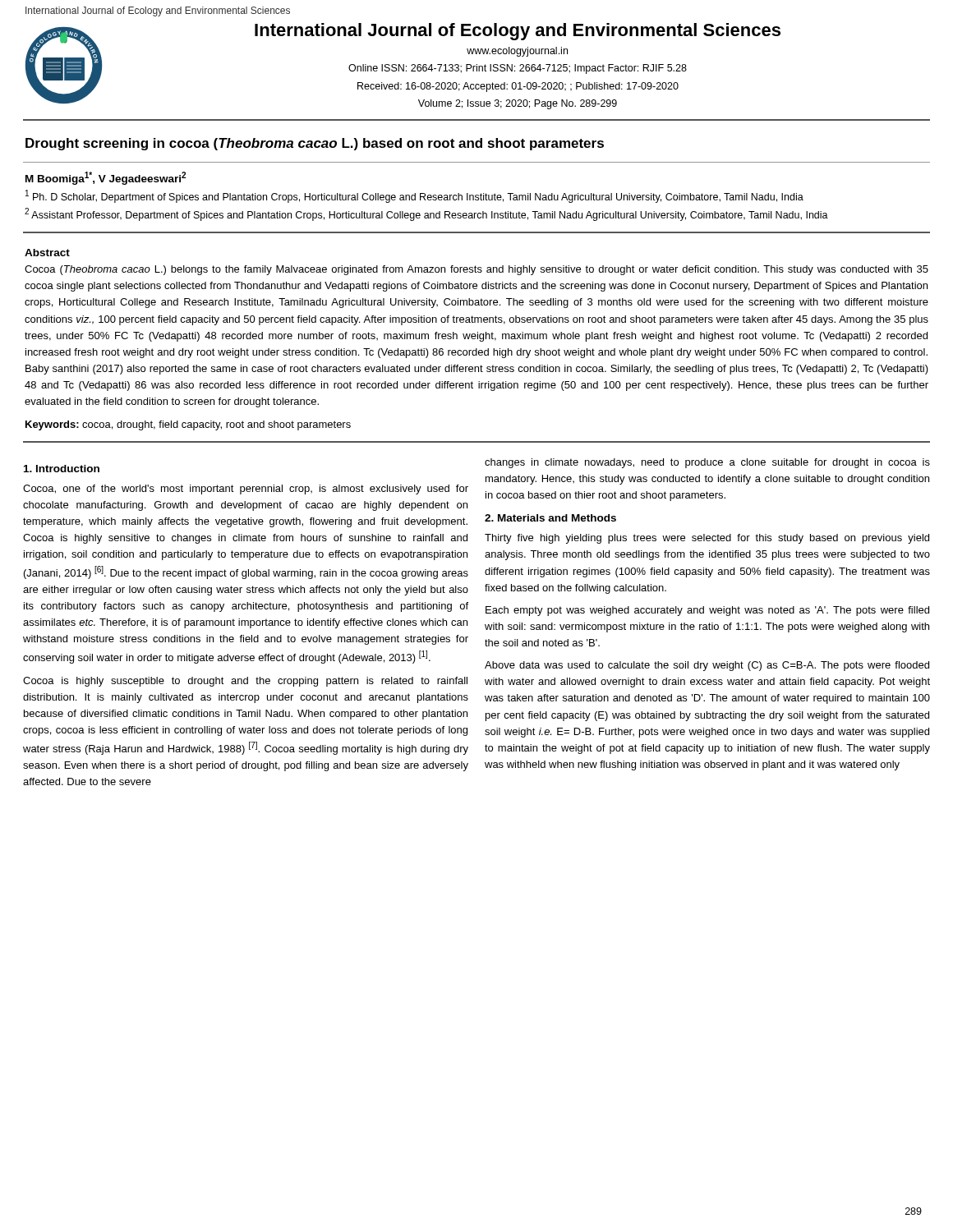Locate the title that opens with "International Journal of"
This screenshot has width=953, height=1232.
518,30
